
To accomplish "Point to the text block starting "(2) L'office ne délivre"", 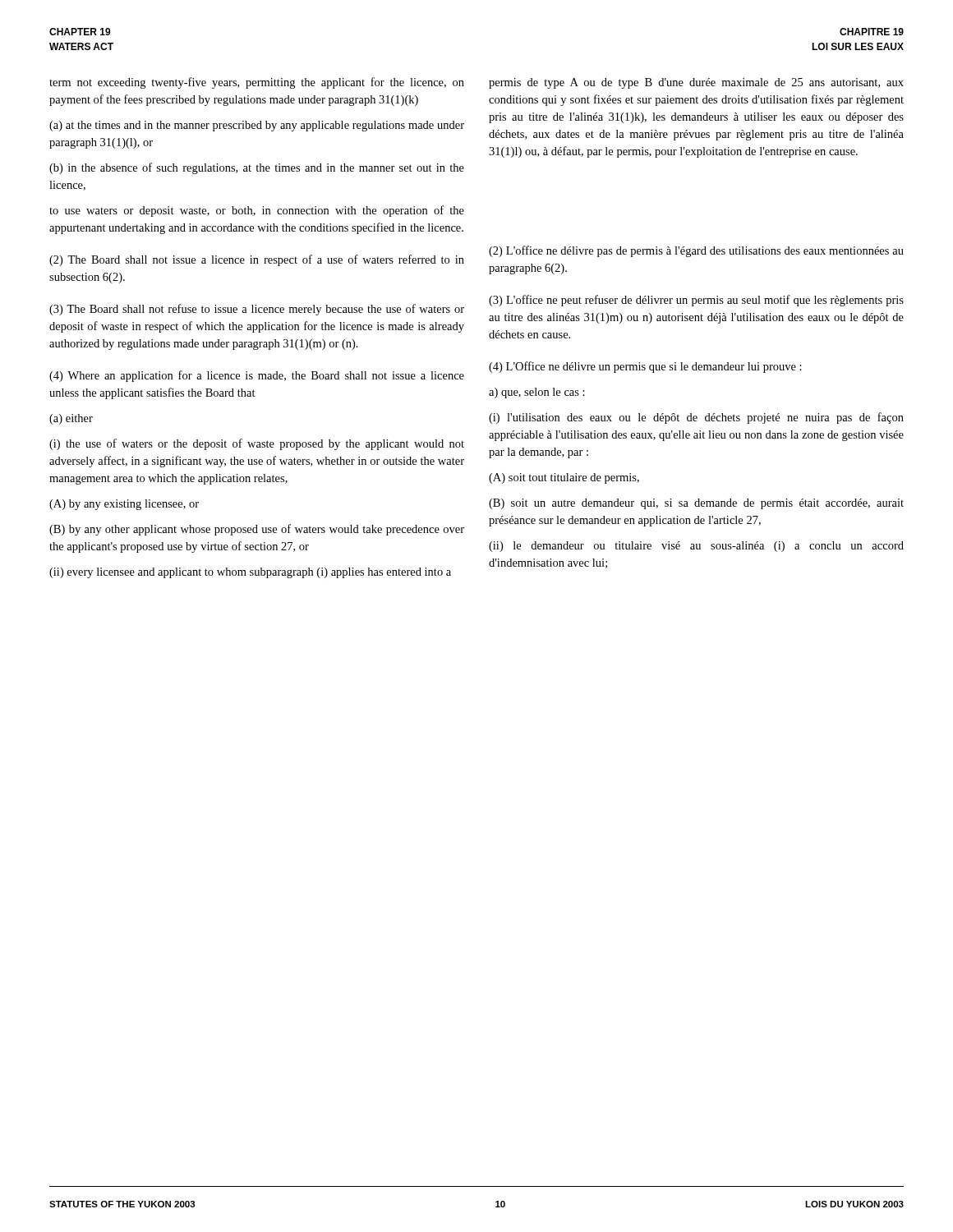I will click(696, 260).
